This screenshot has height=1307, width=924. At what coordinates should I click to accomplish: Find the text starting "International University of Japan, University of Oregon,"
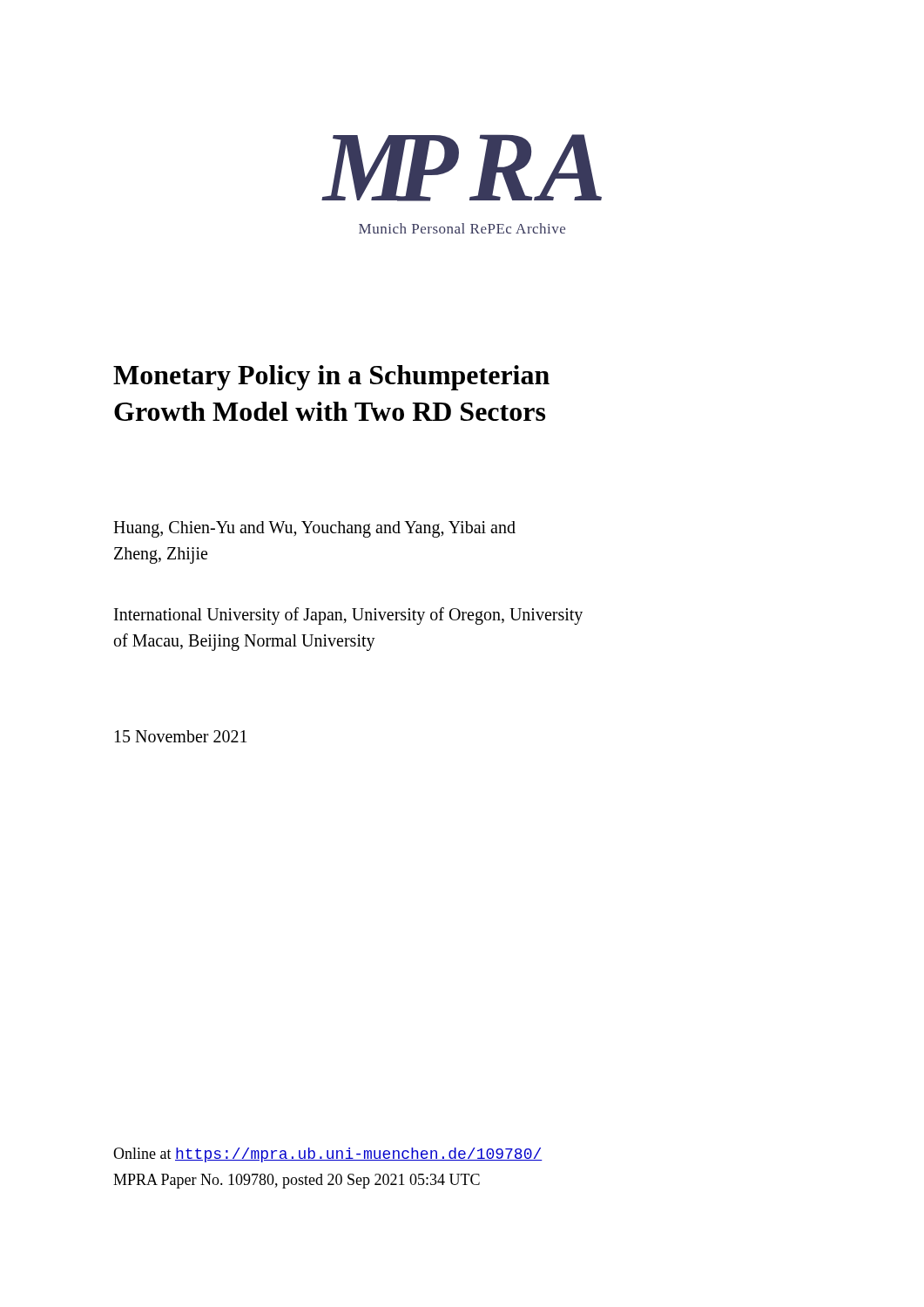click(x=418, y=627)
